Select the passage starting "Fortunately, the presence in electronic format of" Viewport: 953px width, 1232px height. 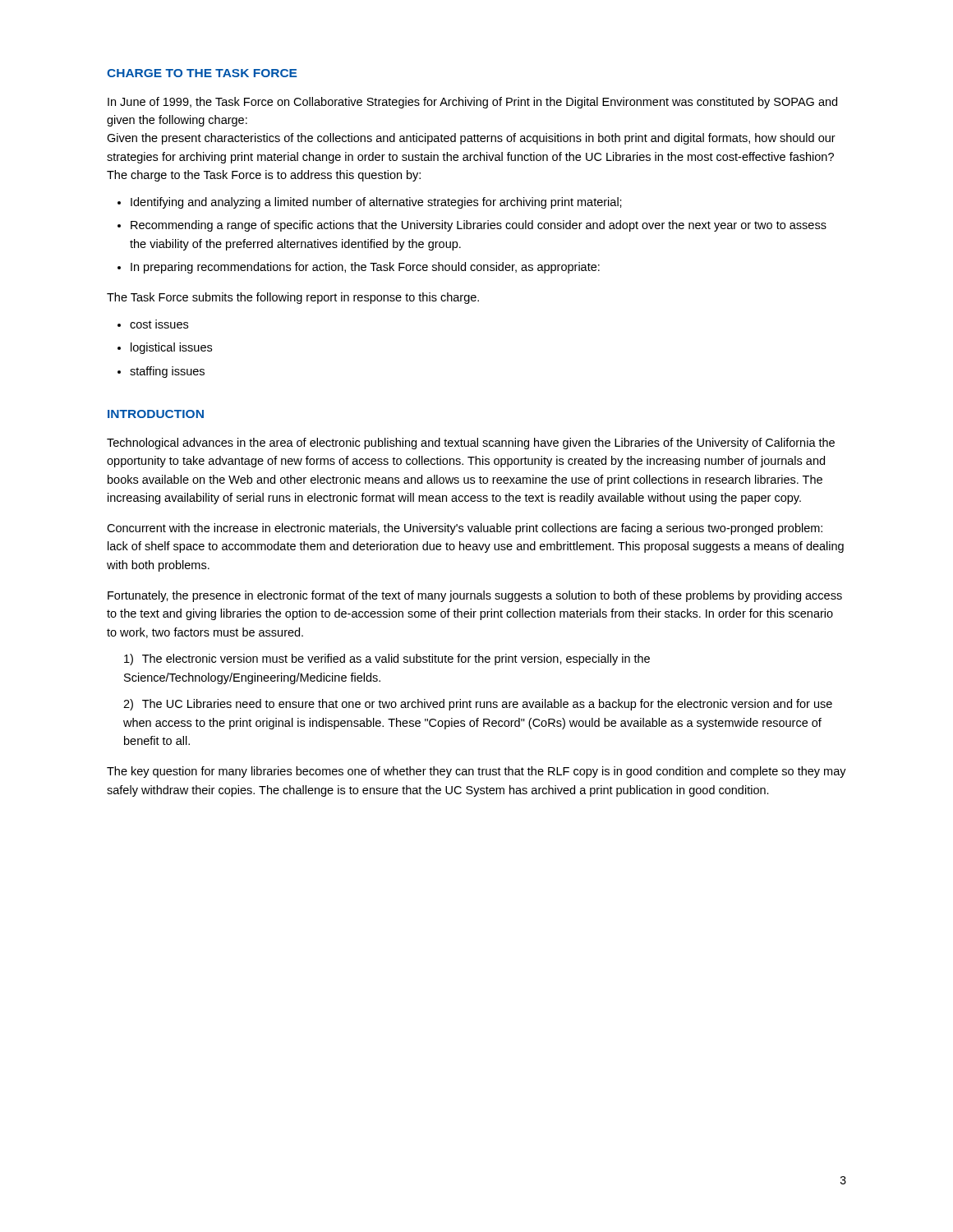tap(476, 614)
